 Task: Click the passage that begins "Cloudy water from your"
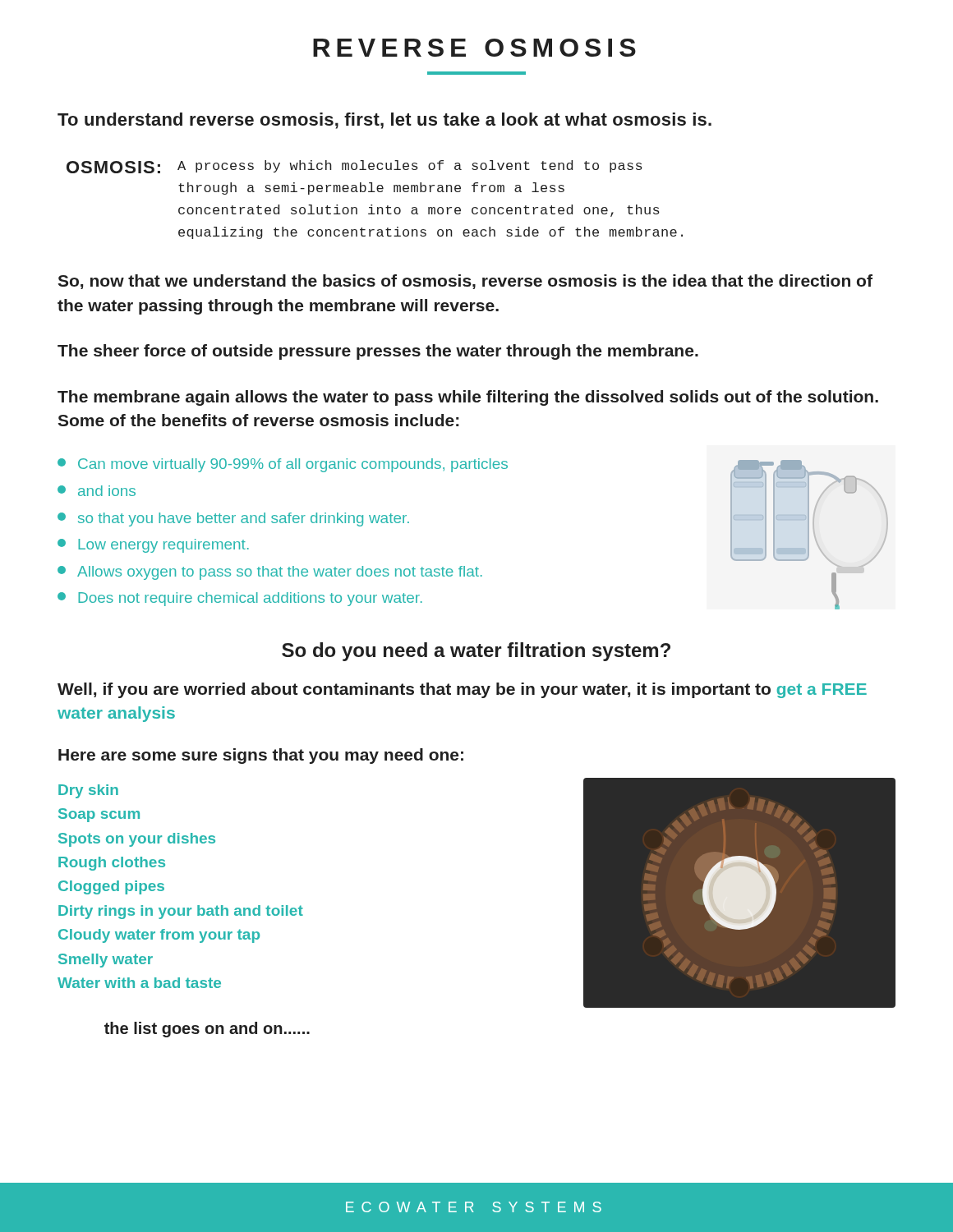click(159, 935)
